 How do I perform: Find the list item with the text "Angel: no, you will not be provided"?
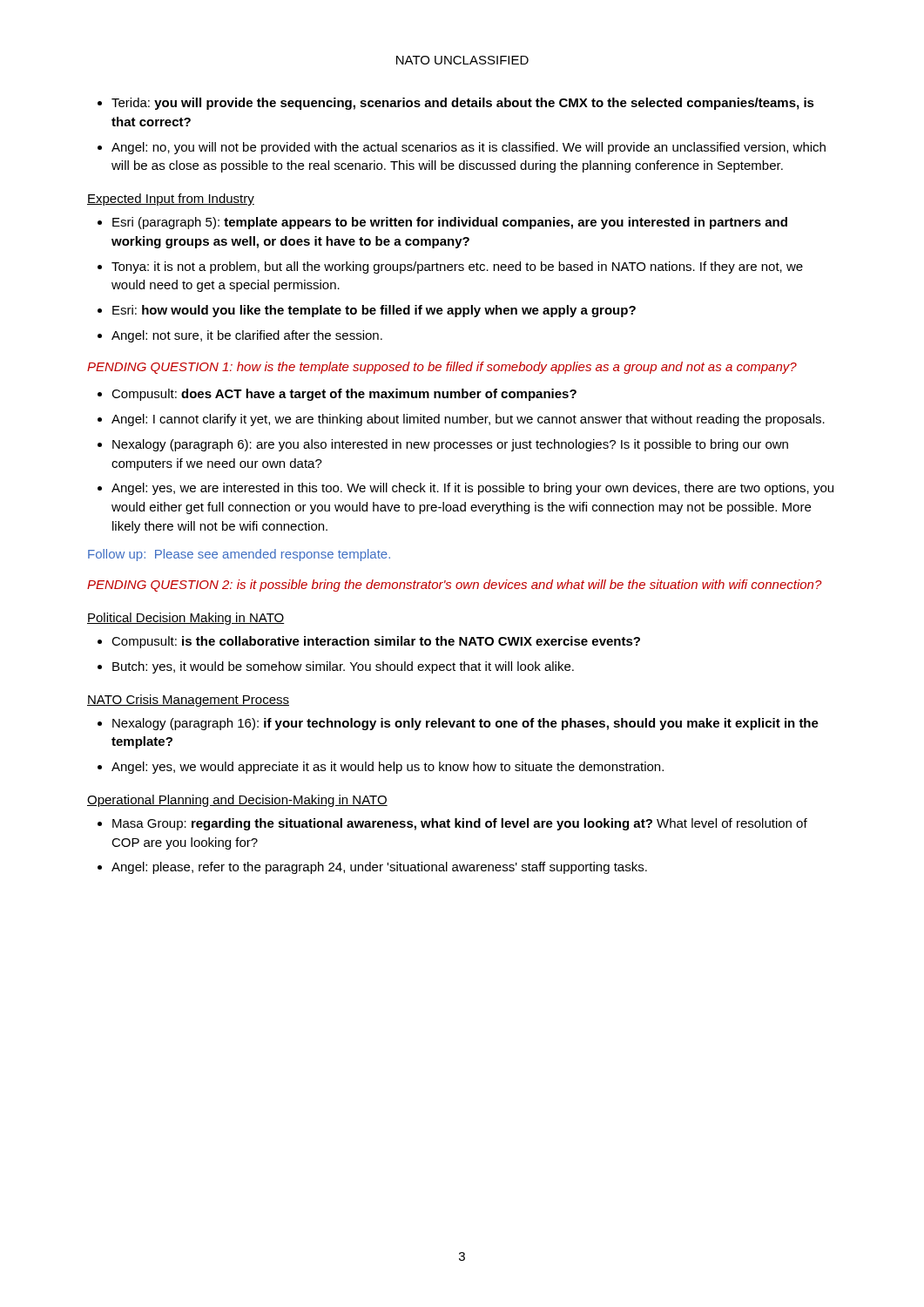pyautogui.click(x=469, y=156)
